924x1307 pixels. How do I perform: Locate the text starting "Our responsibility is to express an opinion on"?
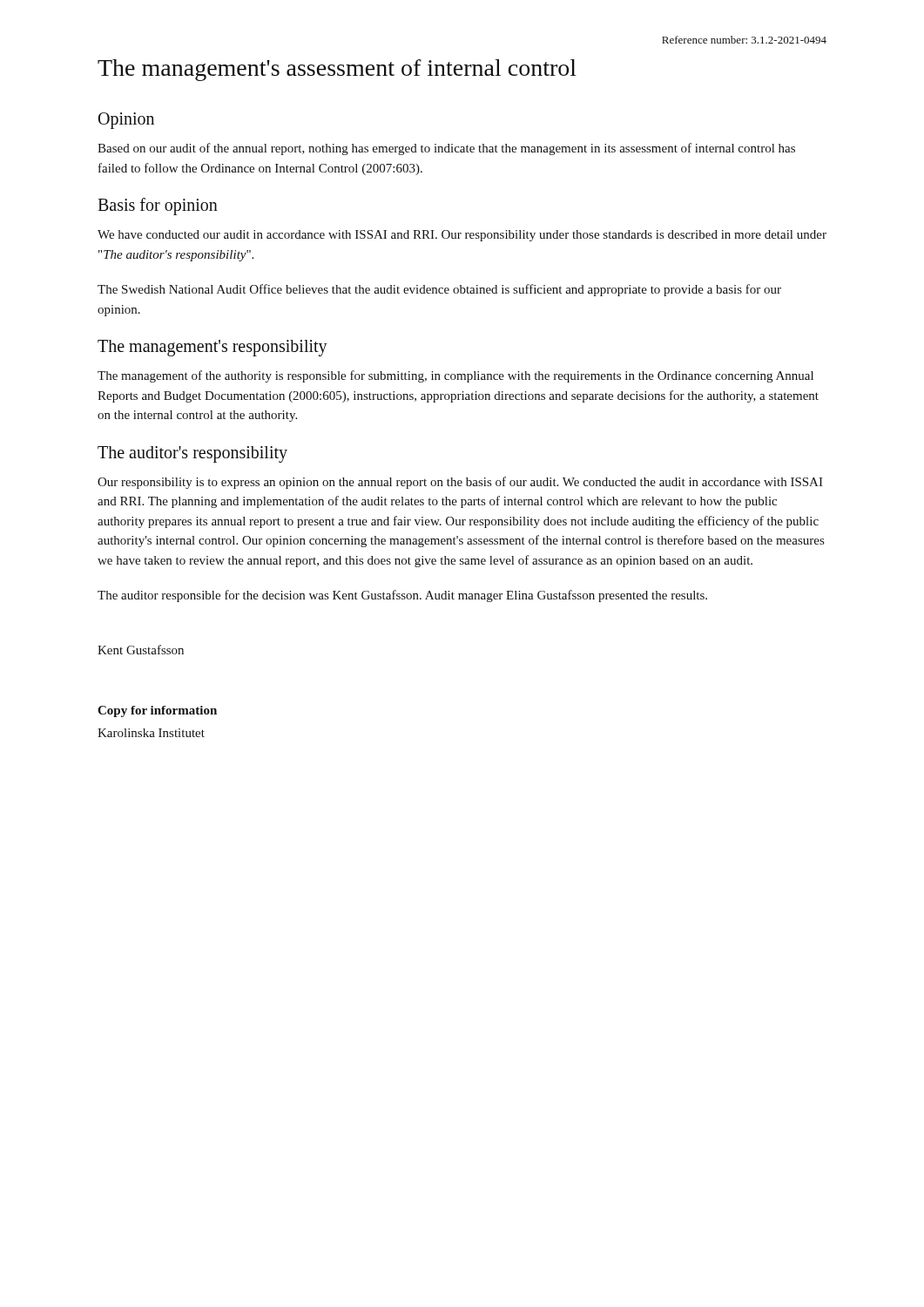click(461, 521)
